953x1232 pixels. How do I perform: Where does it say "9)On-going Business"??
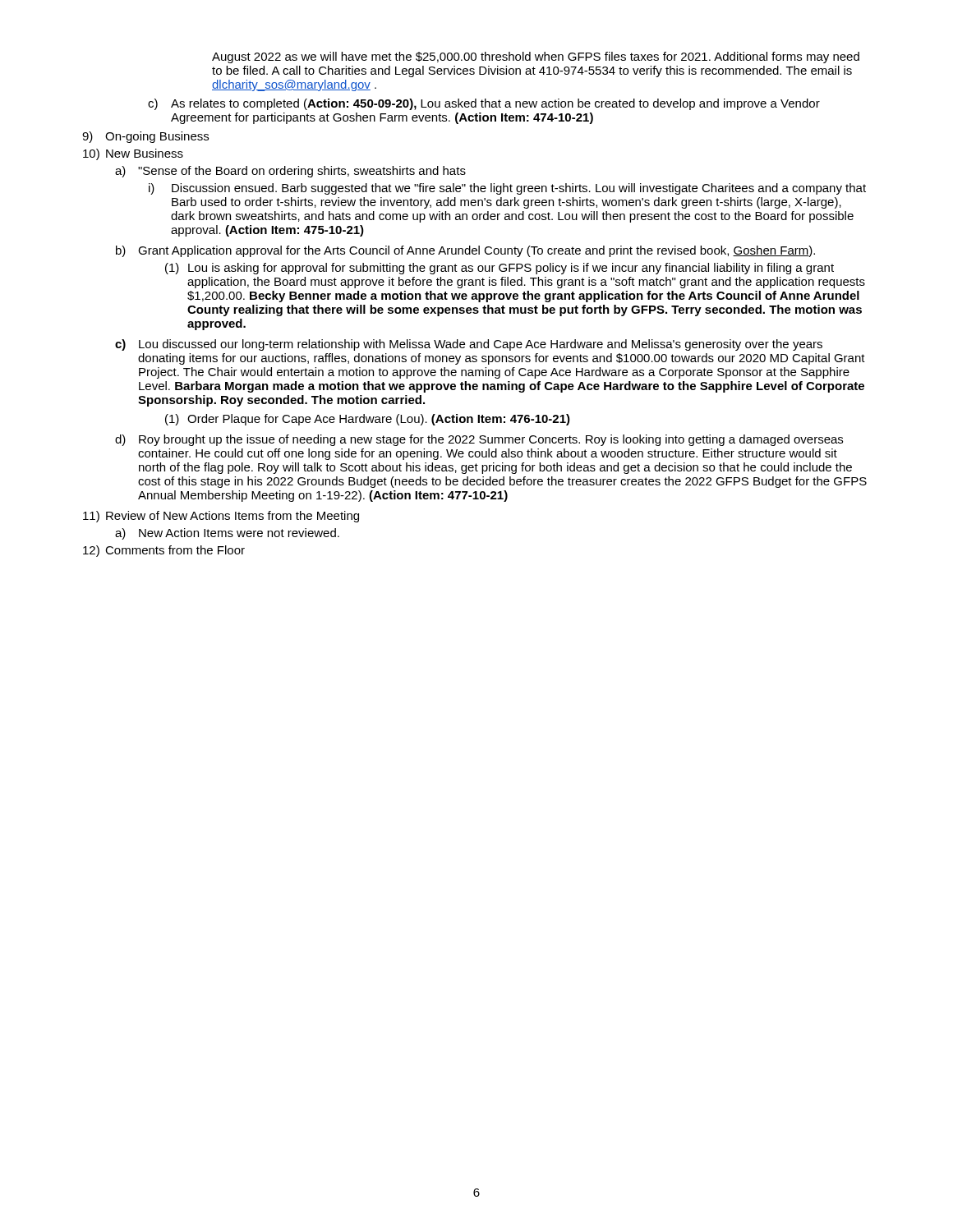145,137
